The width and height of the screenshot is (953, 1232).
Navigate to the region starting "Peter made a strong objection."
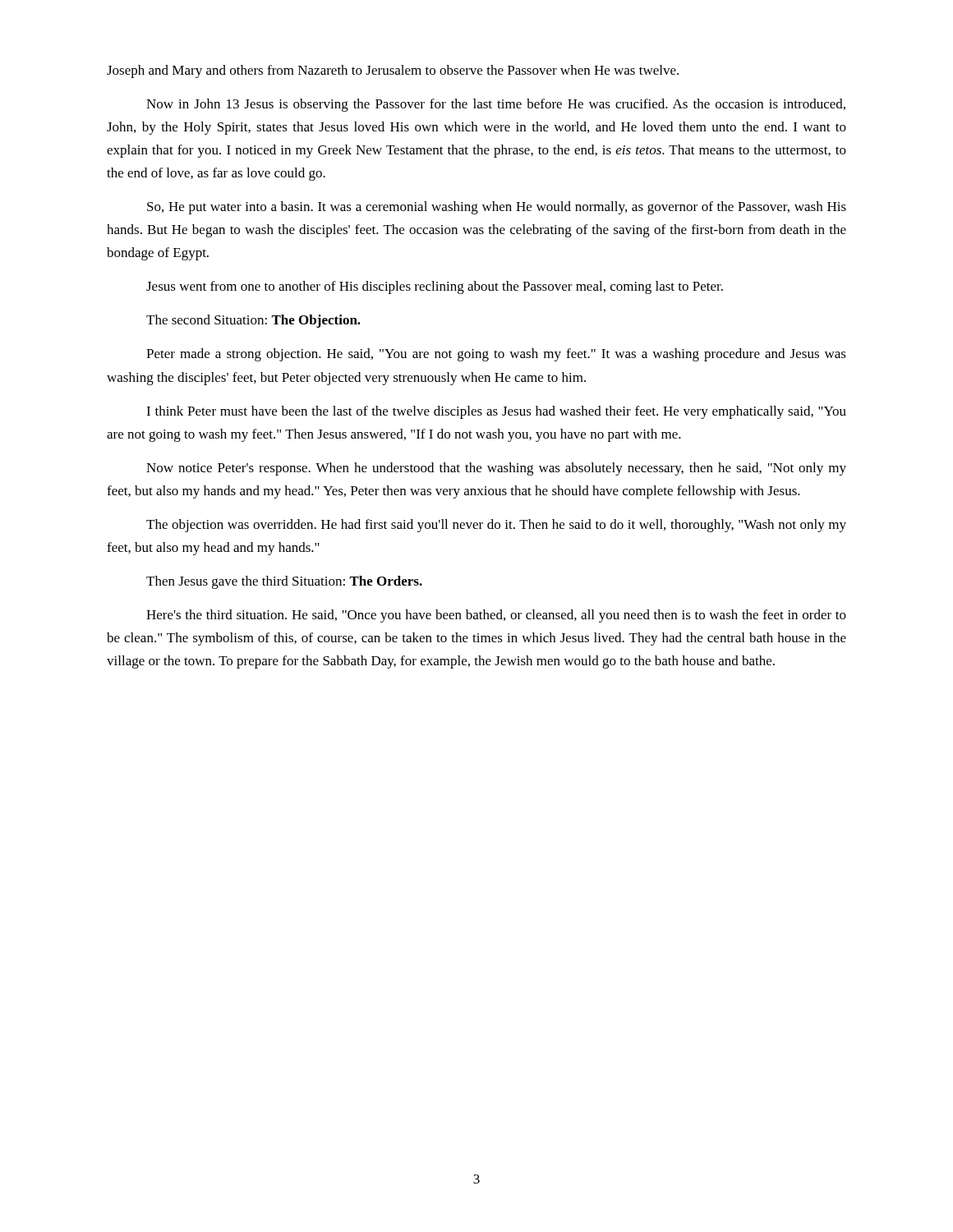476,366
